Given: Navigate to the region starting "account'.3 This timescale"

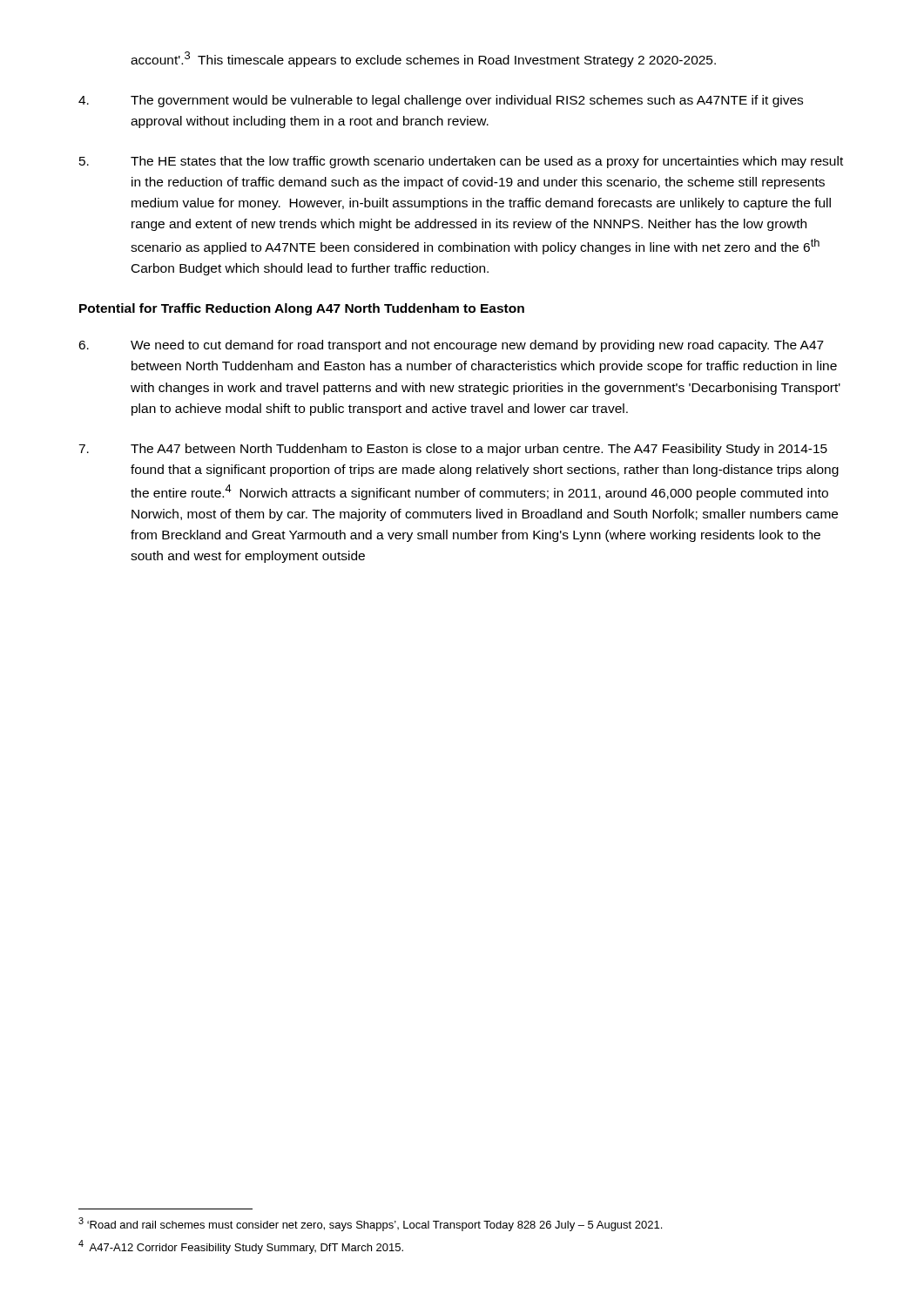Looking at the screenshot, I should tap(424, 58).
